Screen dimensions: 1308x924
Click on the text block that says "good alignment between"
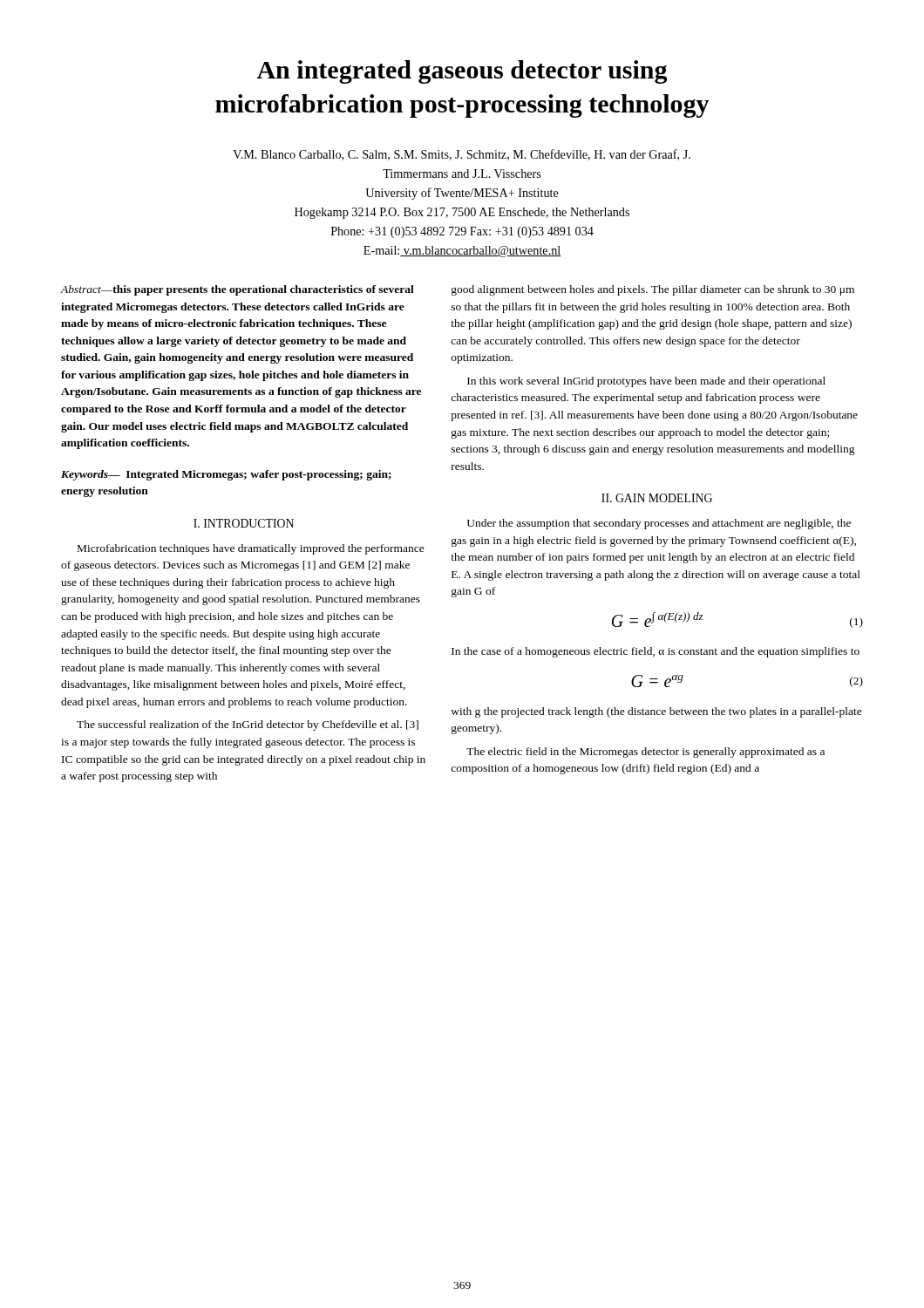pyautogui.click(x=657, y=323)
